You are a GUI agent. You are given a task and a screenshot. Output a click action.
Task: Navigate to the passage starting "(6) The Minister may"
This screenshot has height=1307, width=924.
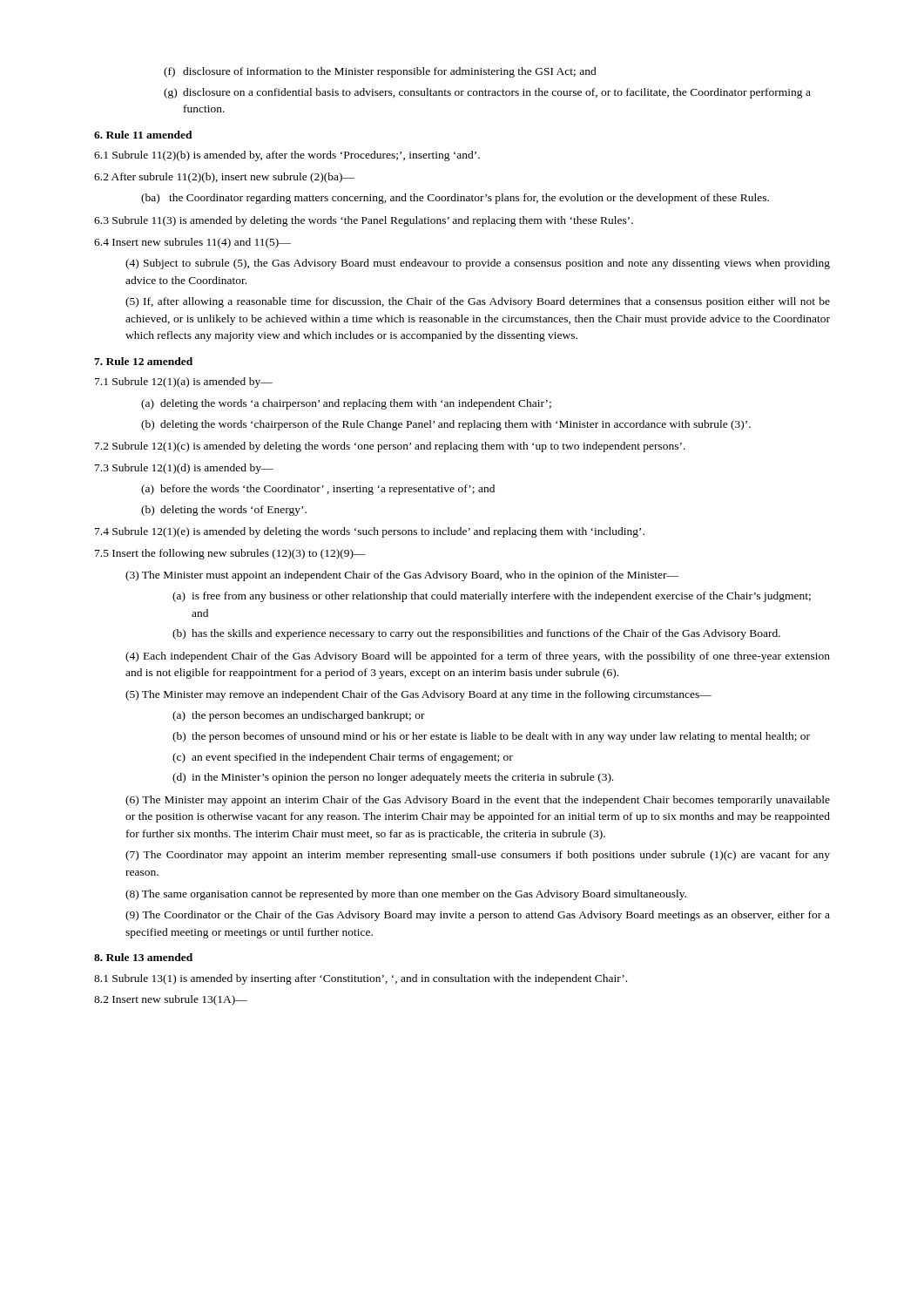[478, 816]
